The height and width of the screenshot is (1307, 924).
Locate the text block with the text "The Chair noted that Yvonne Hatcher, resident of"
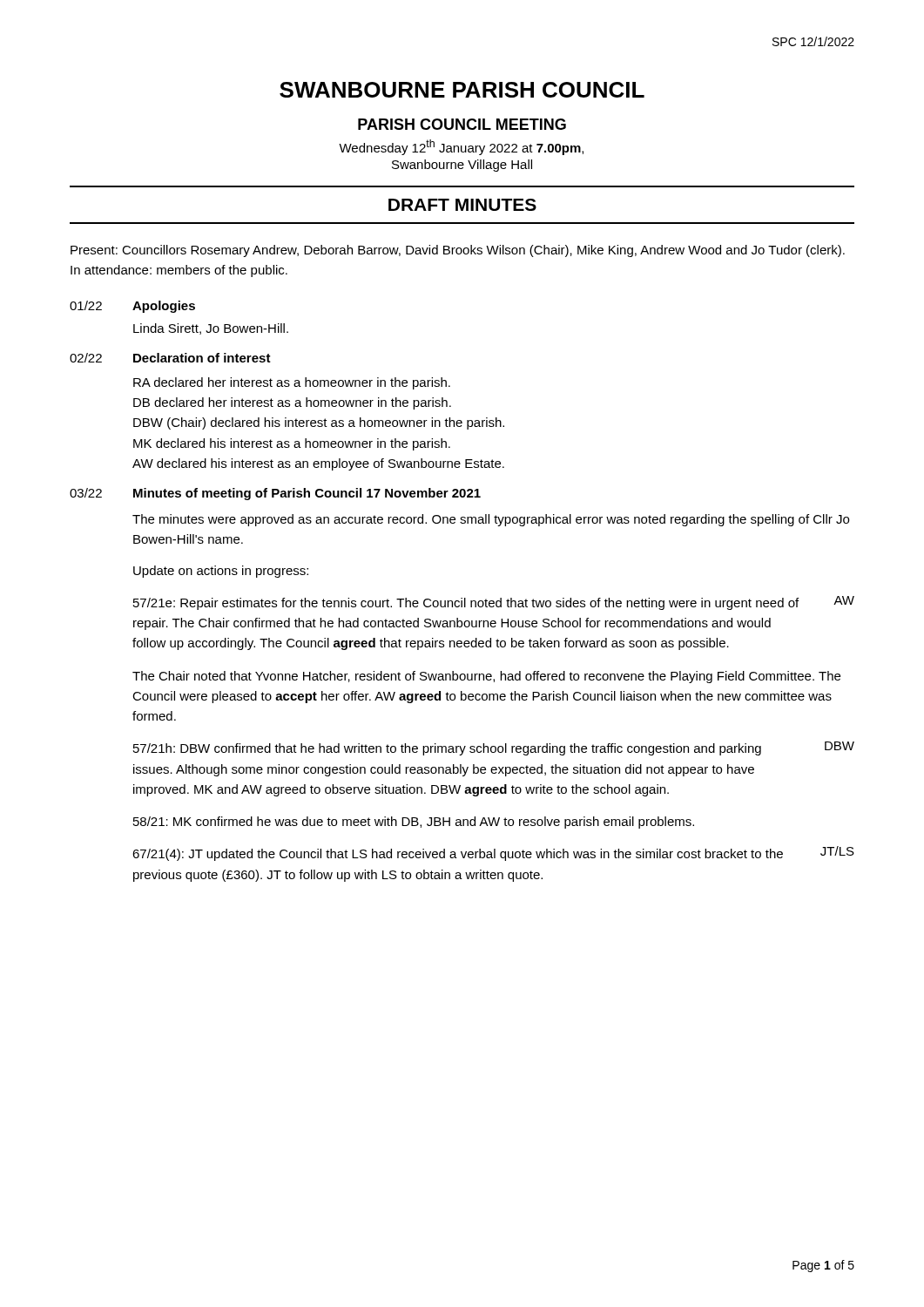pos(487,696)
